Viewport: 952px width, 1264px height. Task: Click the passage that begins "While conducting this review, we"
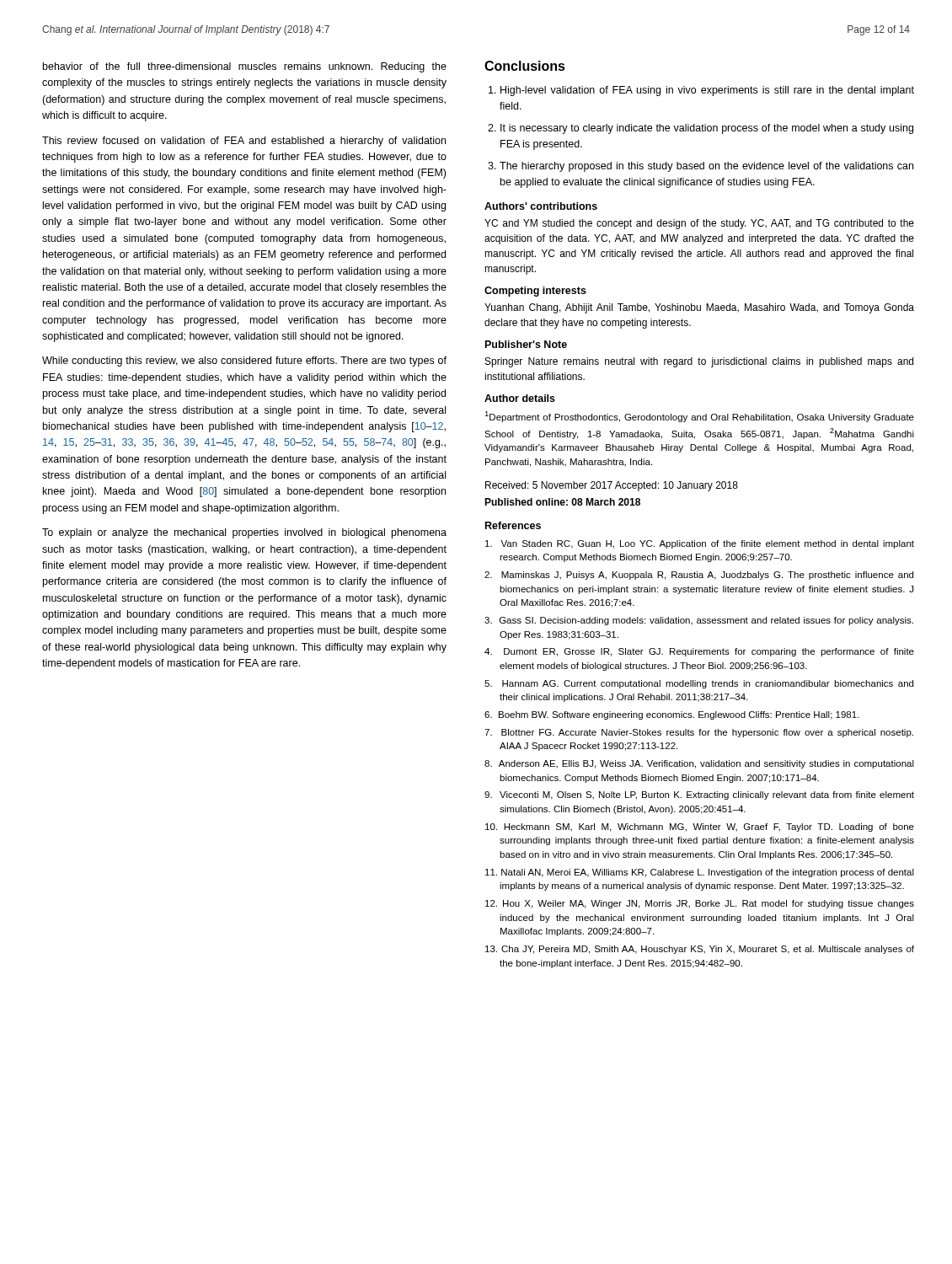pos(244,434)
